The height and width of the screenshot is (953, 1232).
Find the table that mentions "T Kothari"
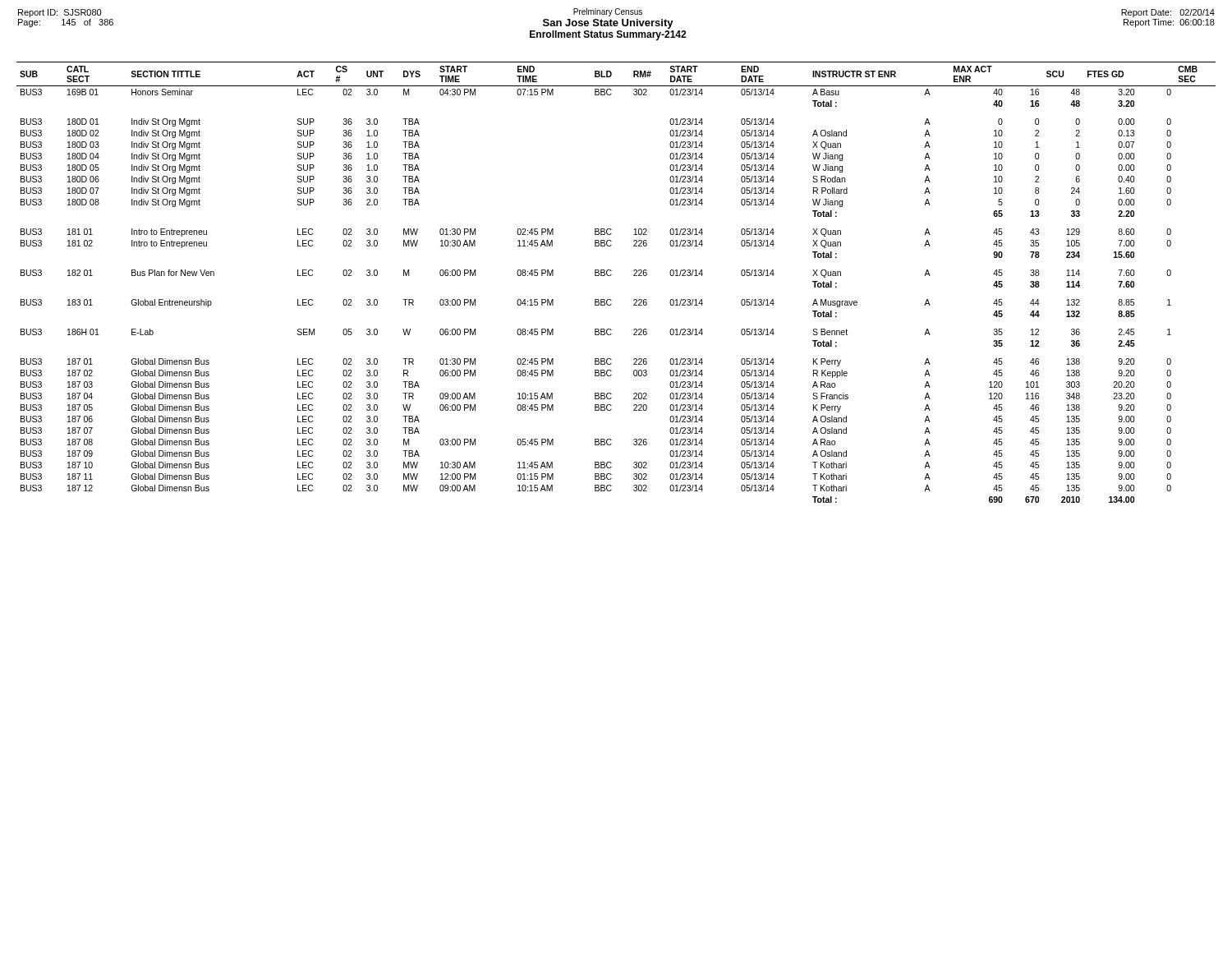(616, 284)
